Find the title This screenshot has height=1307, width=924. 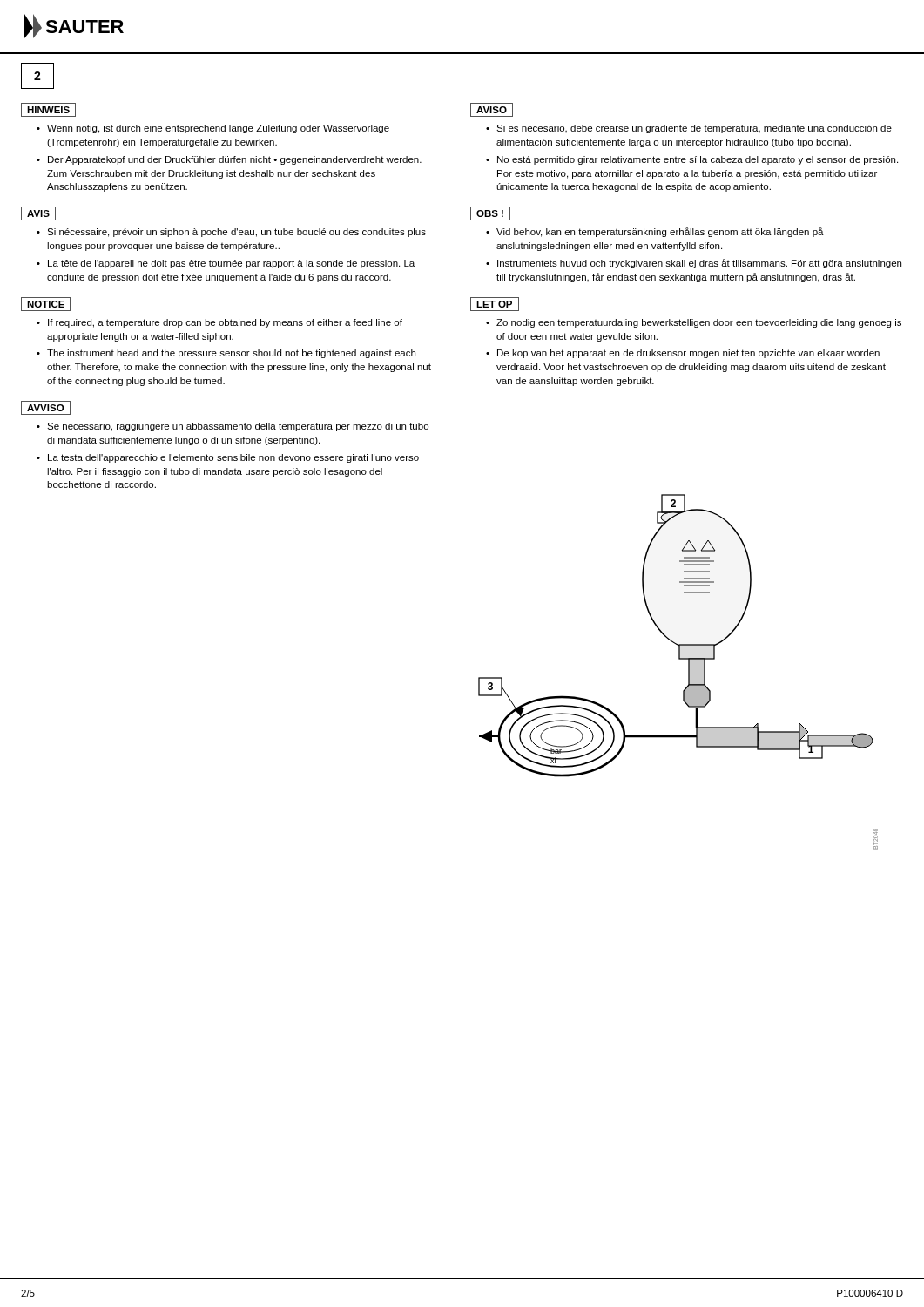tap(37, 76)
